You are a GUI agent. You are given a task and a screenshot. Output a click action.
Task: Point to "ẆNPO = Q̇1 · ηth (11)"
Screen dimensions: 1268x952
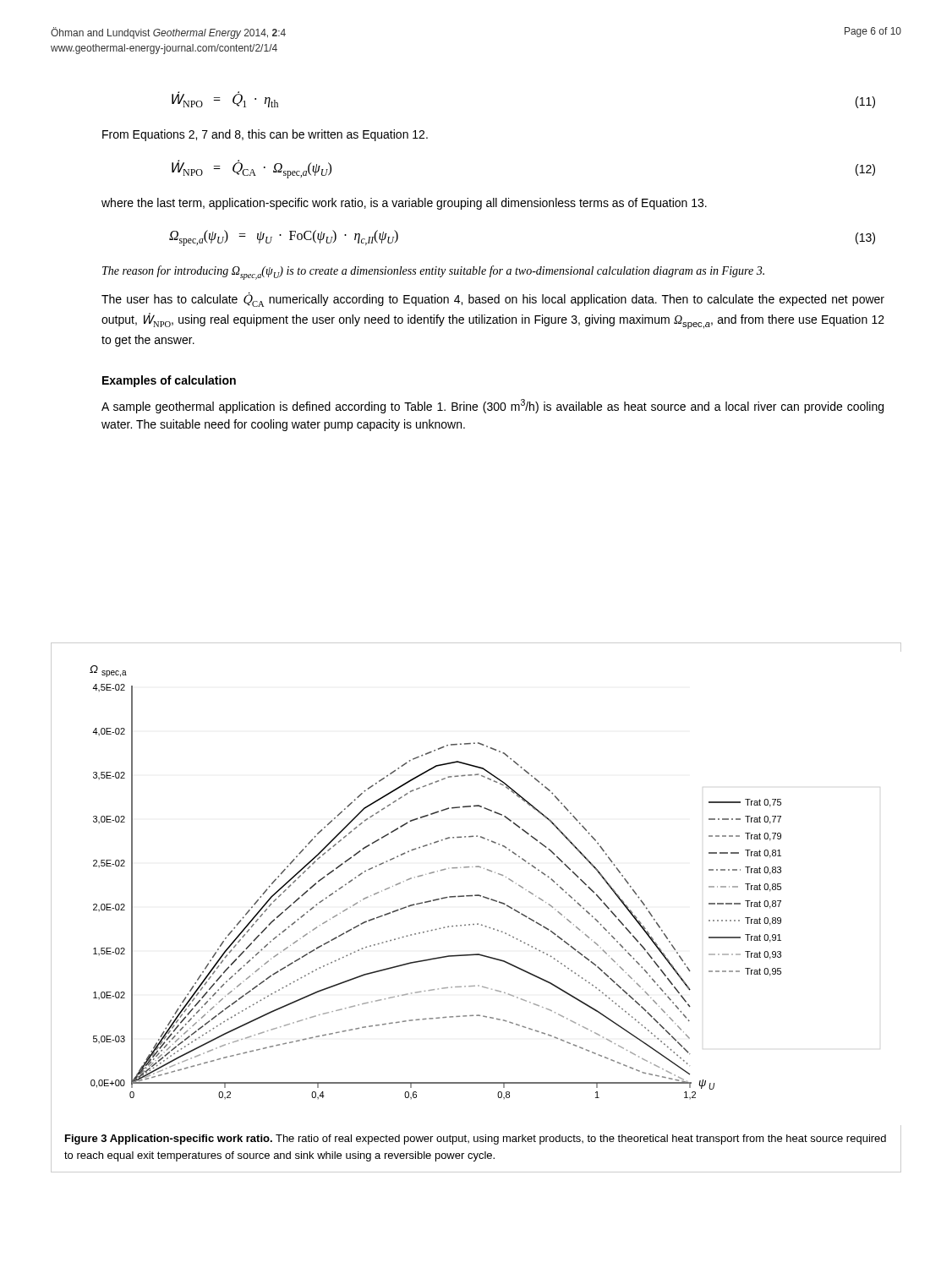(x=241, y=99)
